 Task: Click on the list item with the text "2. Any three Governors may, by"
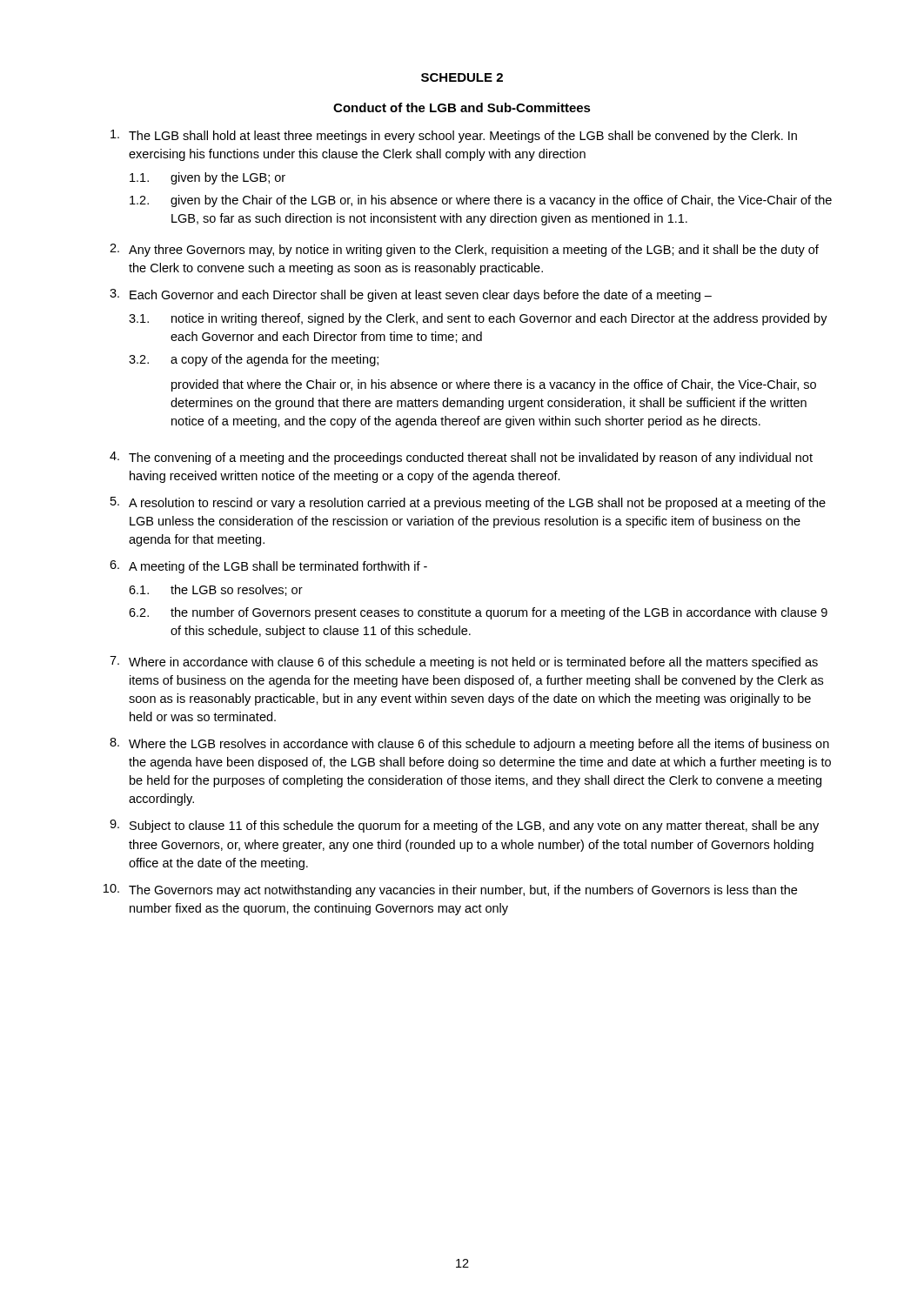462,259
